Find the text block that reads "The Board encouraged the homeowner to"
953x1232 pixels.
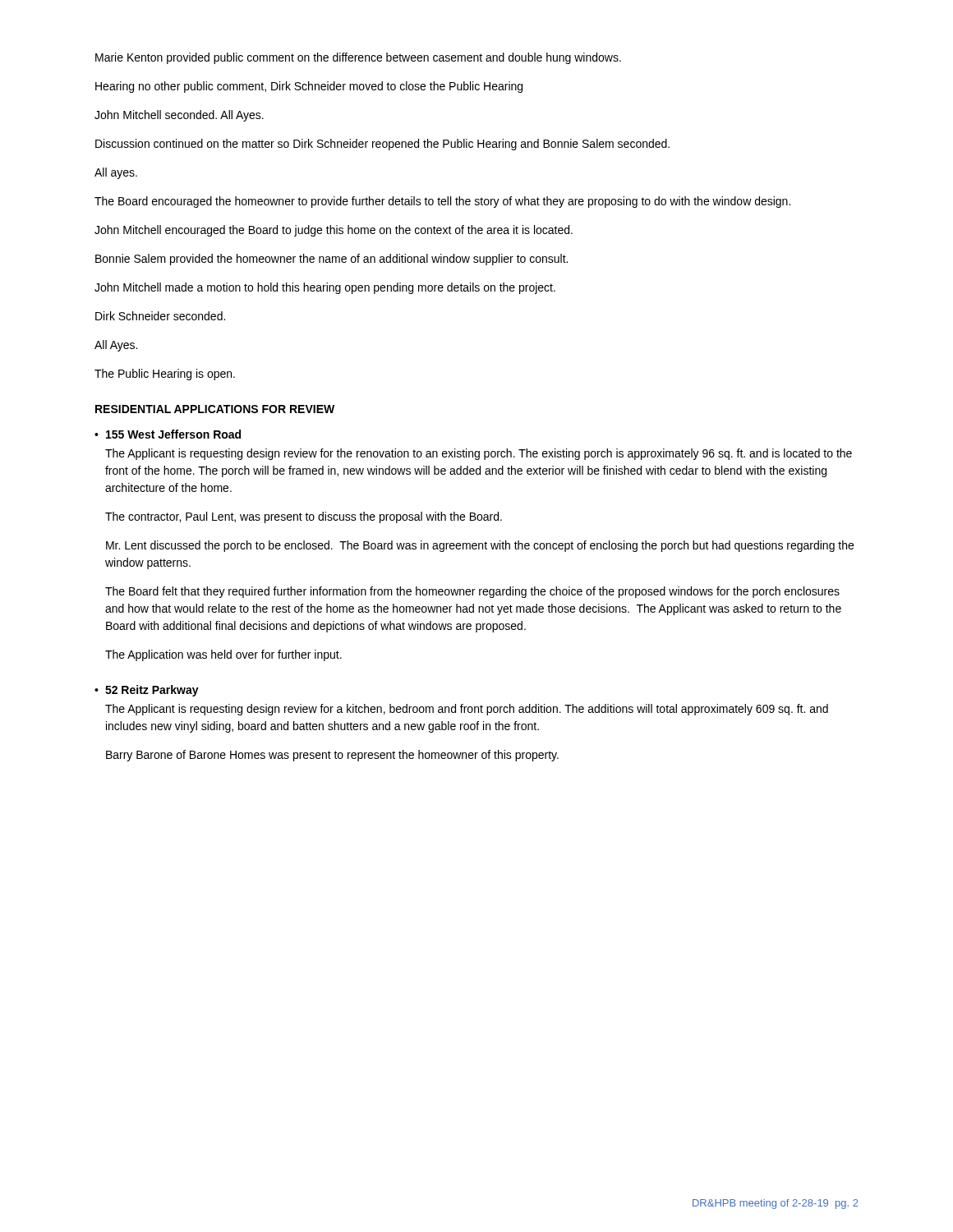pos(443,201)
